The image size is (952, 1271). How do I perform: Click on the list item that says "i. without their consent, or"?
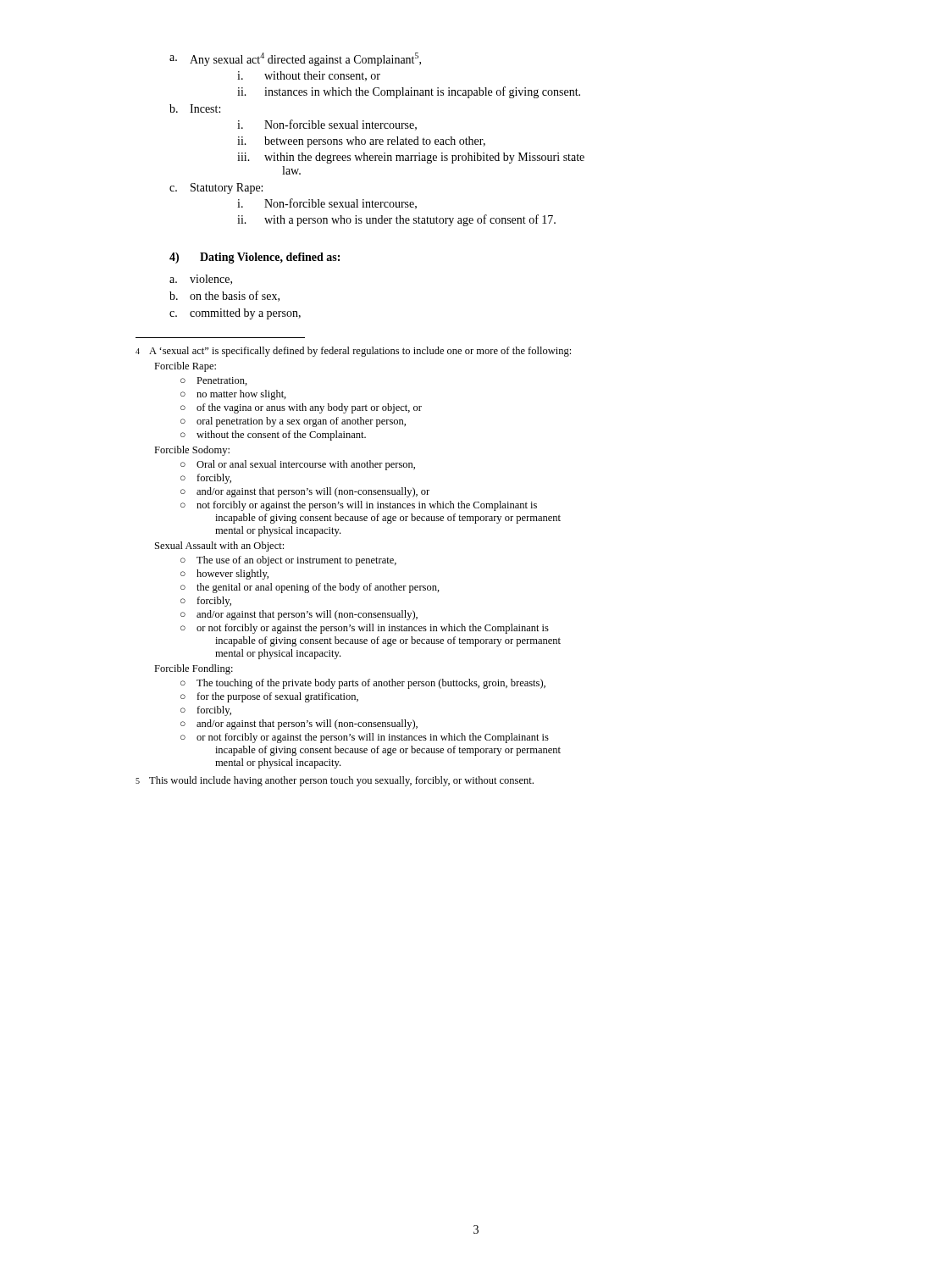pyautogui.click(x=309, y=76)
